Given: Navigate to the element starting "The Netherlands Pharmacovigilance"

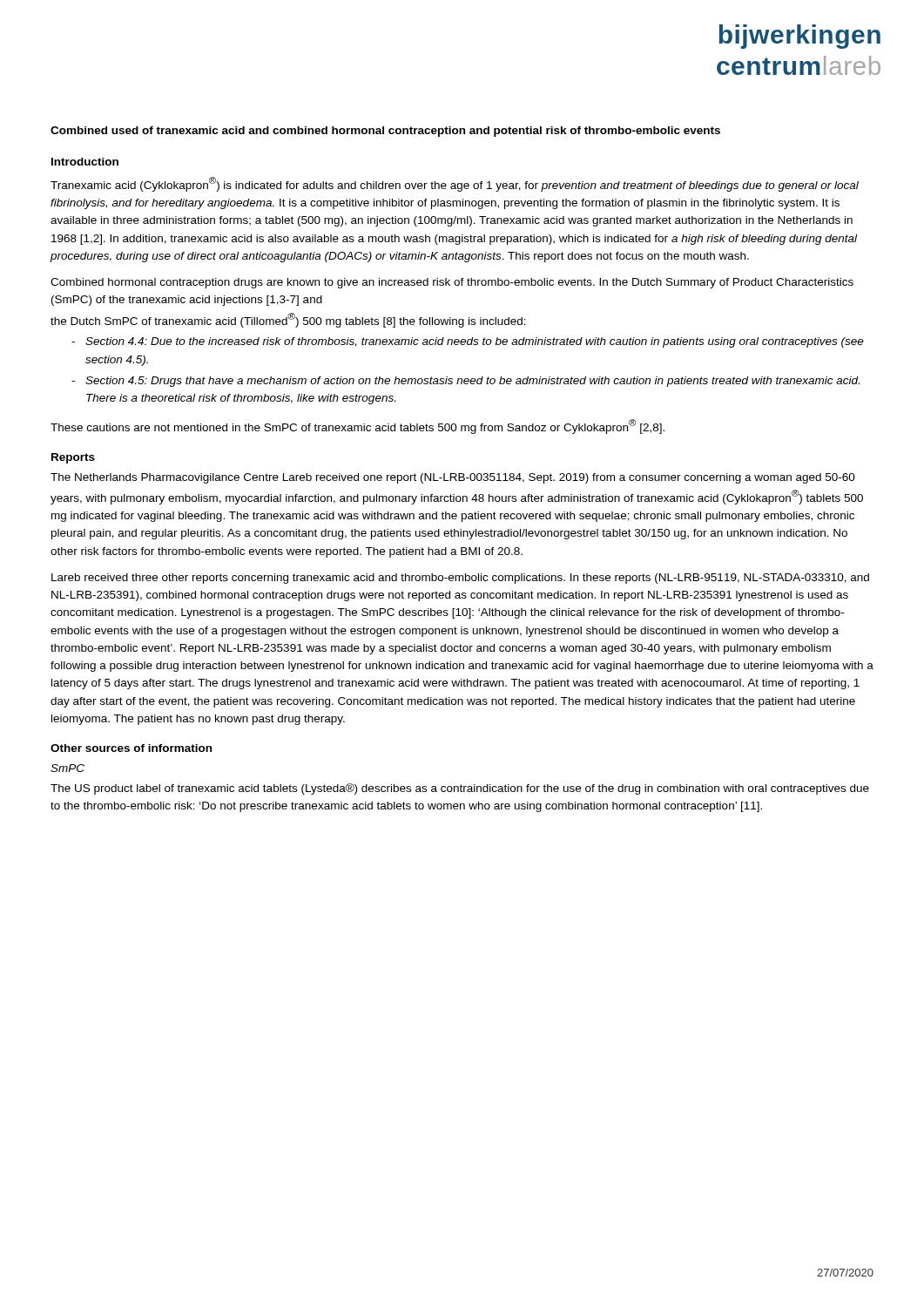Looking at the screenshot, I should 457,514.
